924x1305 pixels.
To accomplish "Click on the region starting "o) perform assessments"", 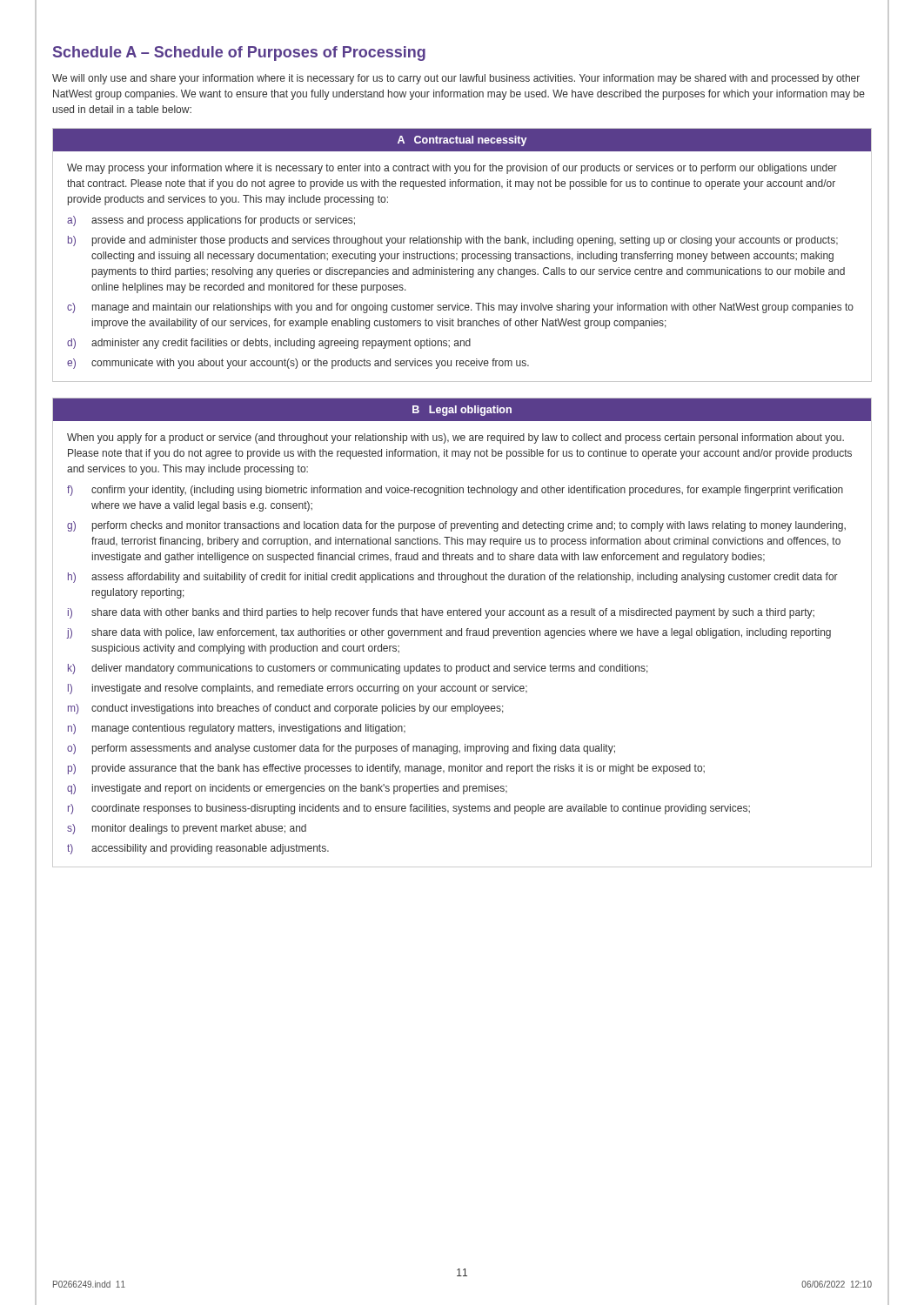I will [x=462, y=748].
